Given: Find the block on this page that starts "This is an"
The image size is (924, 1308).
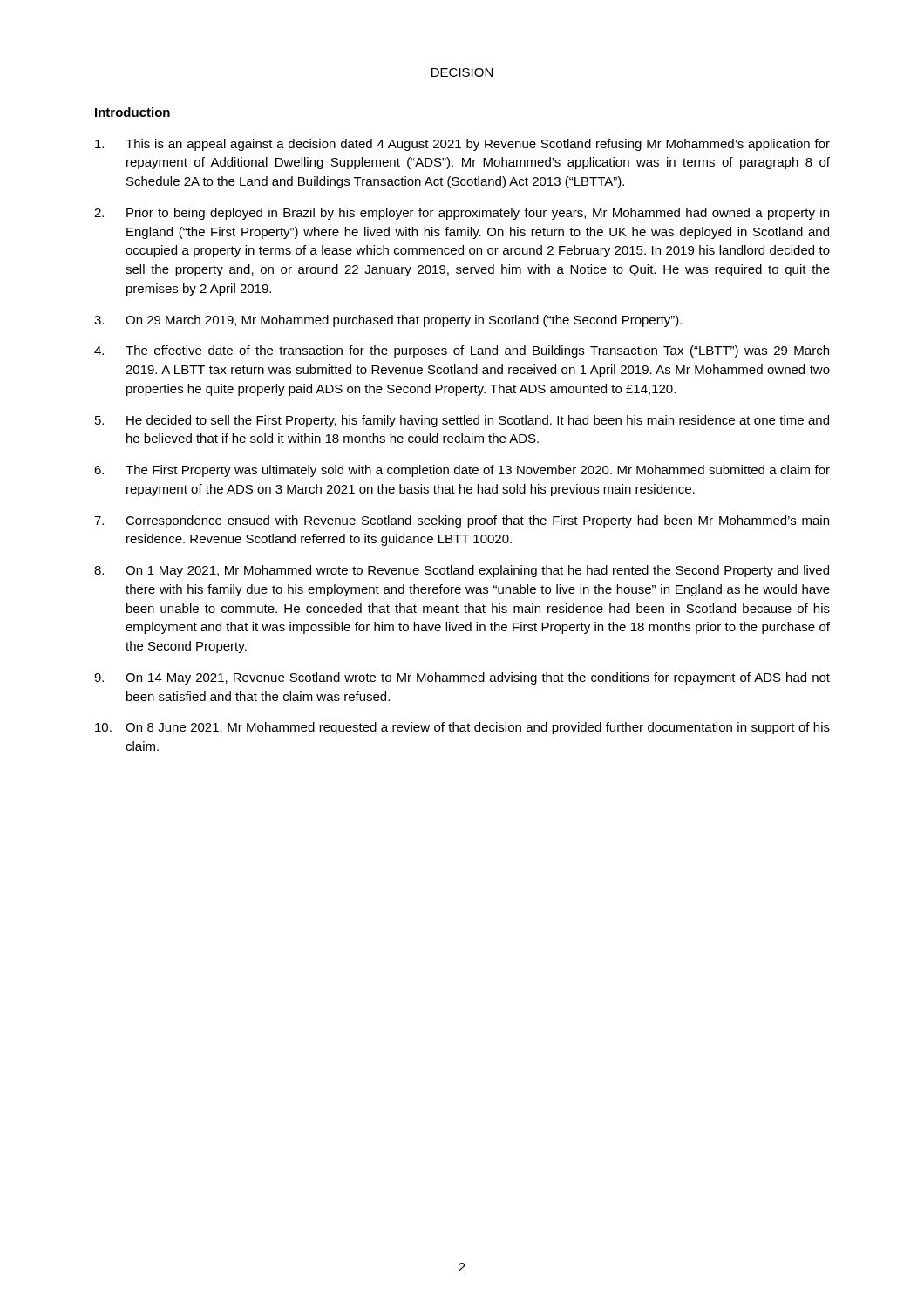Looking at the screenshot, I should coord(462,162).
